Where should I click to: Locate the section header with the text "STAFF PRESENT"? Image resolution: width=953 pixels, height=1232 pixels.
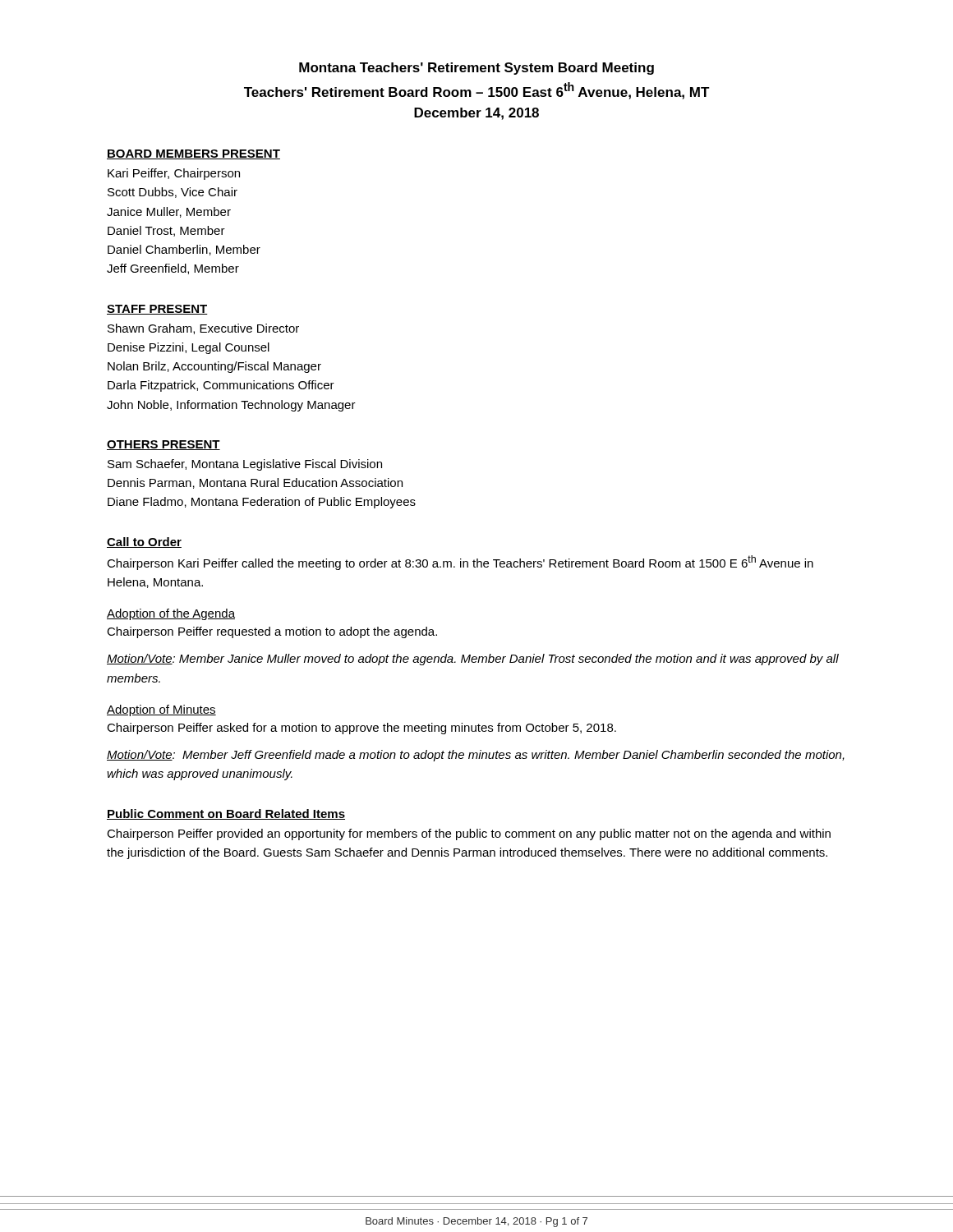click(157, 308)
